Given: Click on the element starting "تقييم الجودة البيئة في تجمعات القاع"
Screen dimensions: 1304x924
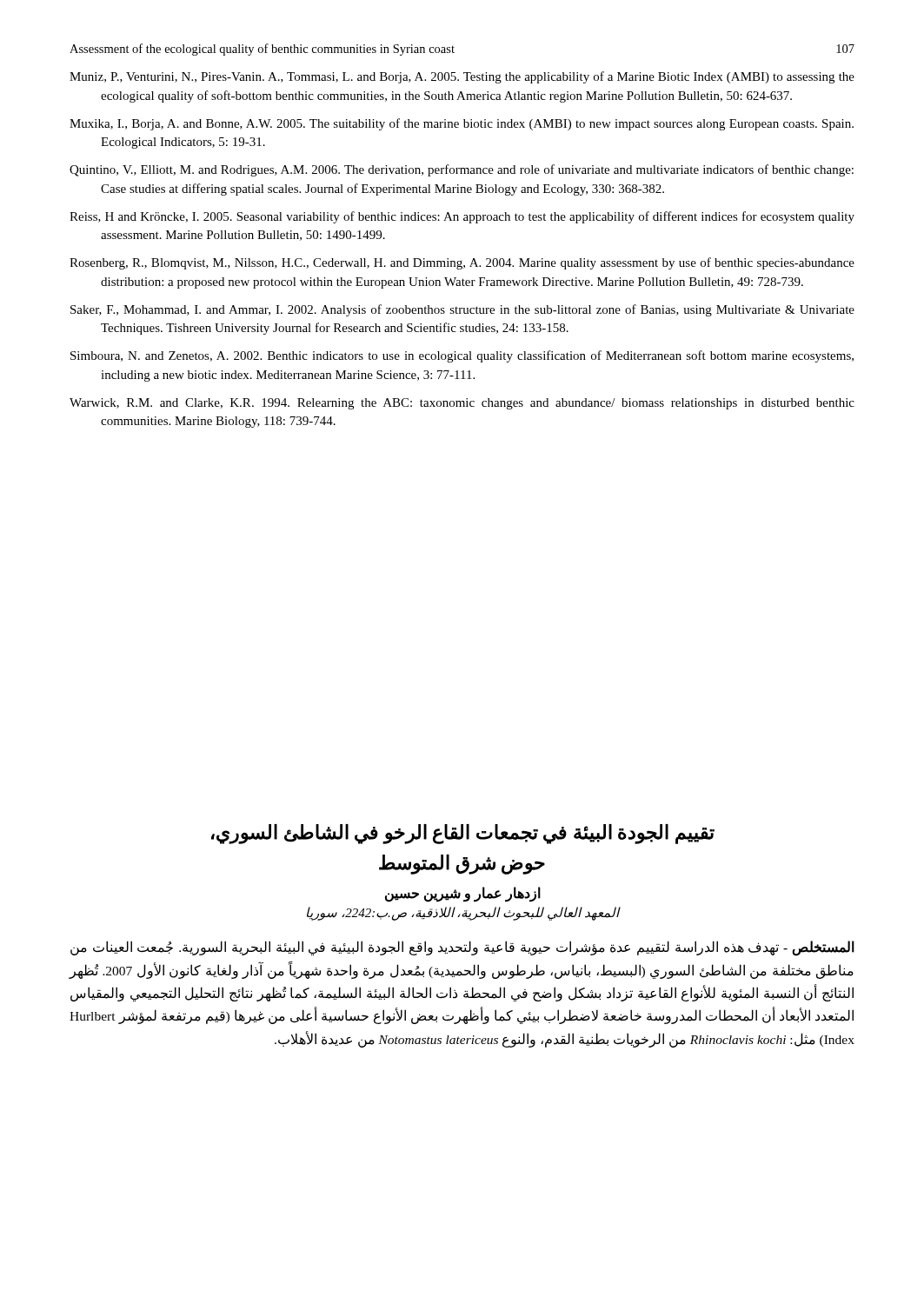Looking at the screenshot, I should [462, 848].
